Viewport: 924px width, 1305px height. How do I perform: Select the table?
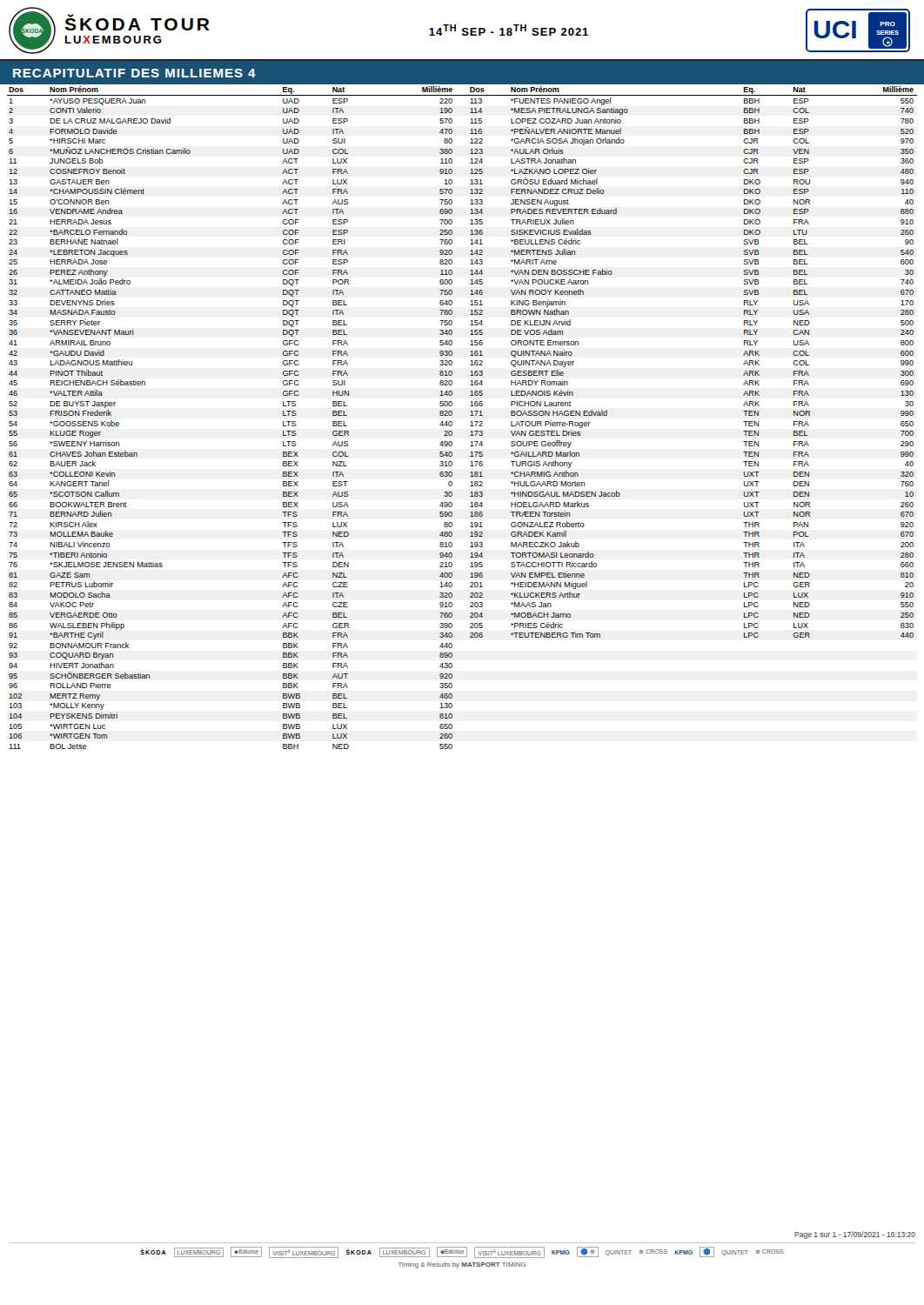(x=462, y=418)
